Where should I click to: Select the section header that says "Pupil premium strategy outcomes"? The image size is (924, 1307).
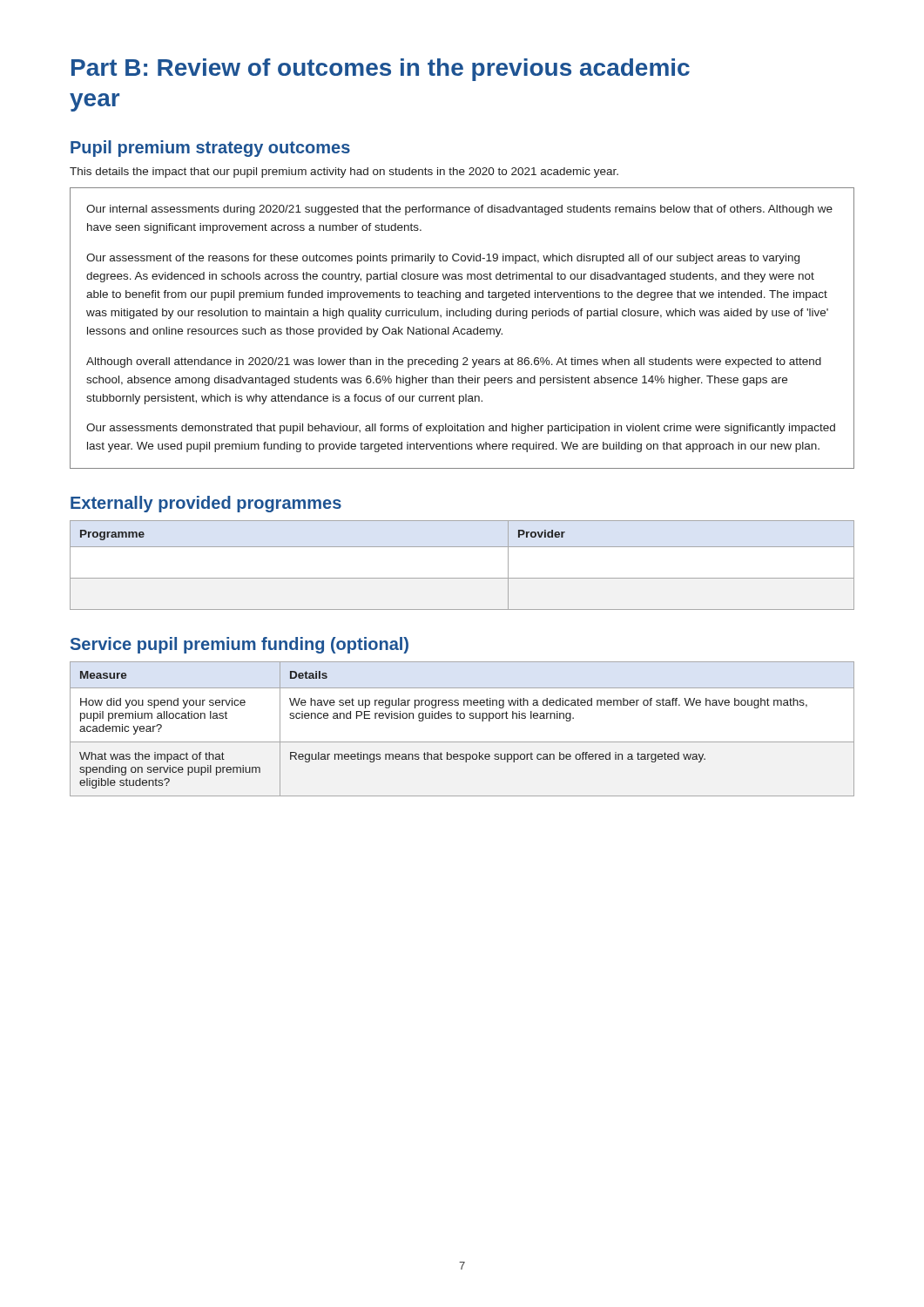(x=210, y=149)
